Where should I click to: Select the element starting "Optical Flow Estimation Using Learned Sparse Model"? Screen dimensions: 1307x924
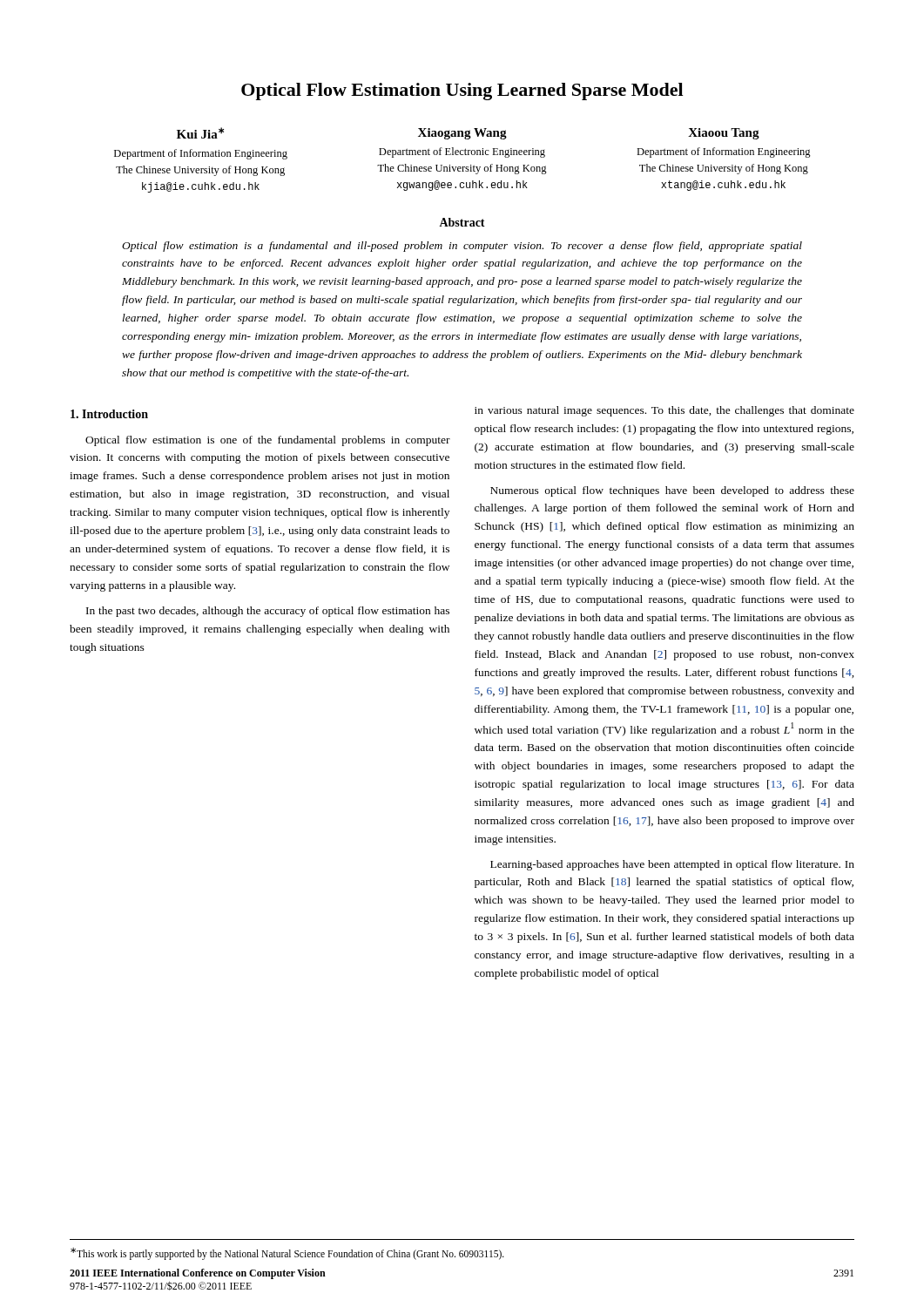[462, 90]
